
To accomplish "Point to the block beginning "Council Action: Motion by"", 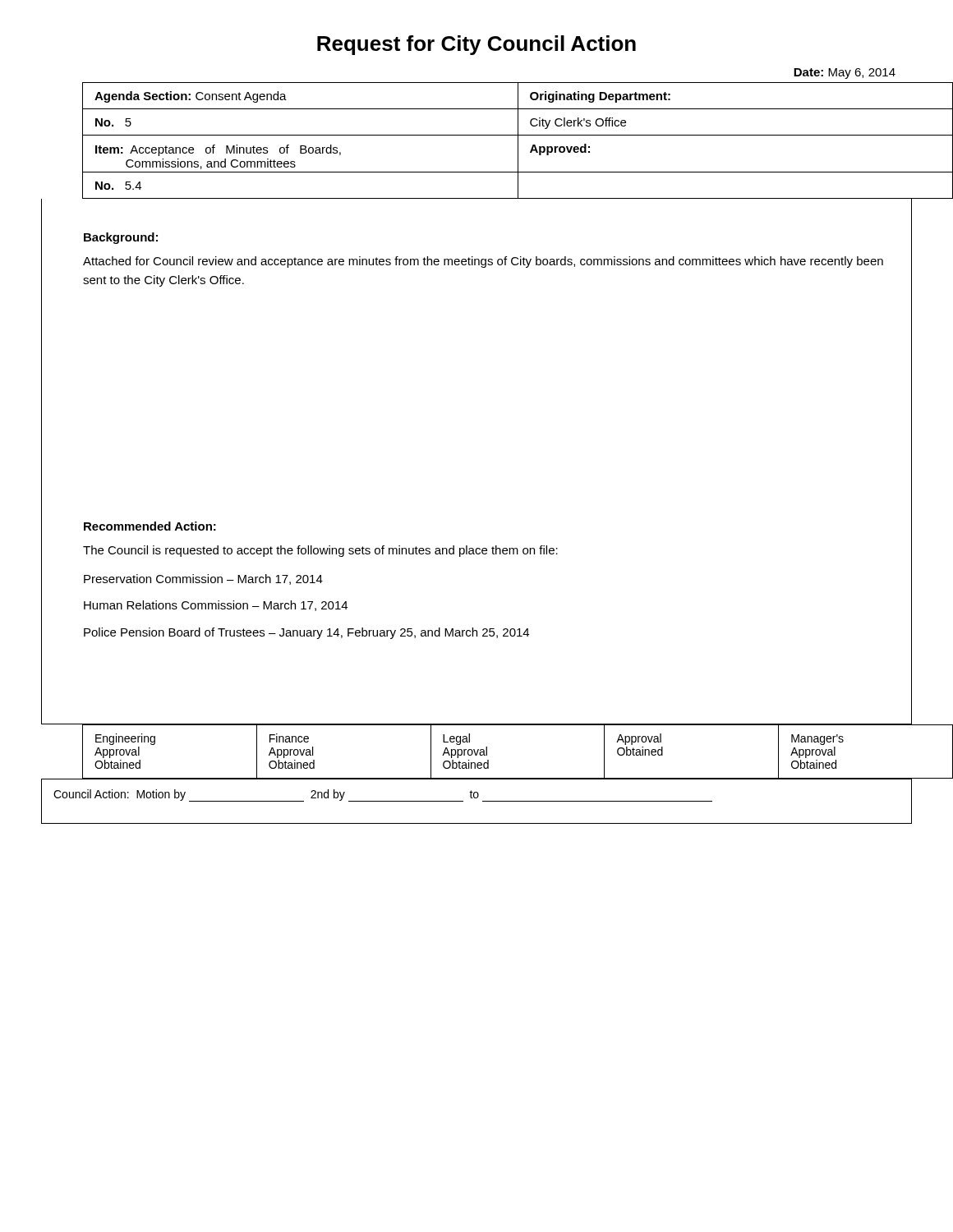I will (x=383, y=795).
